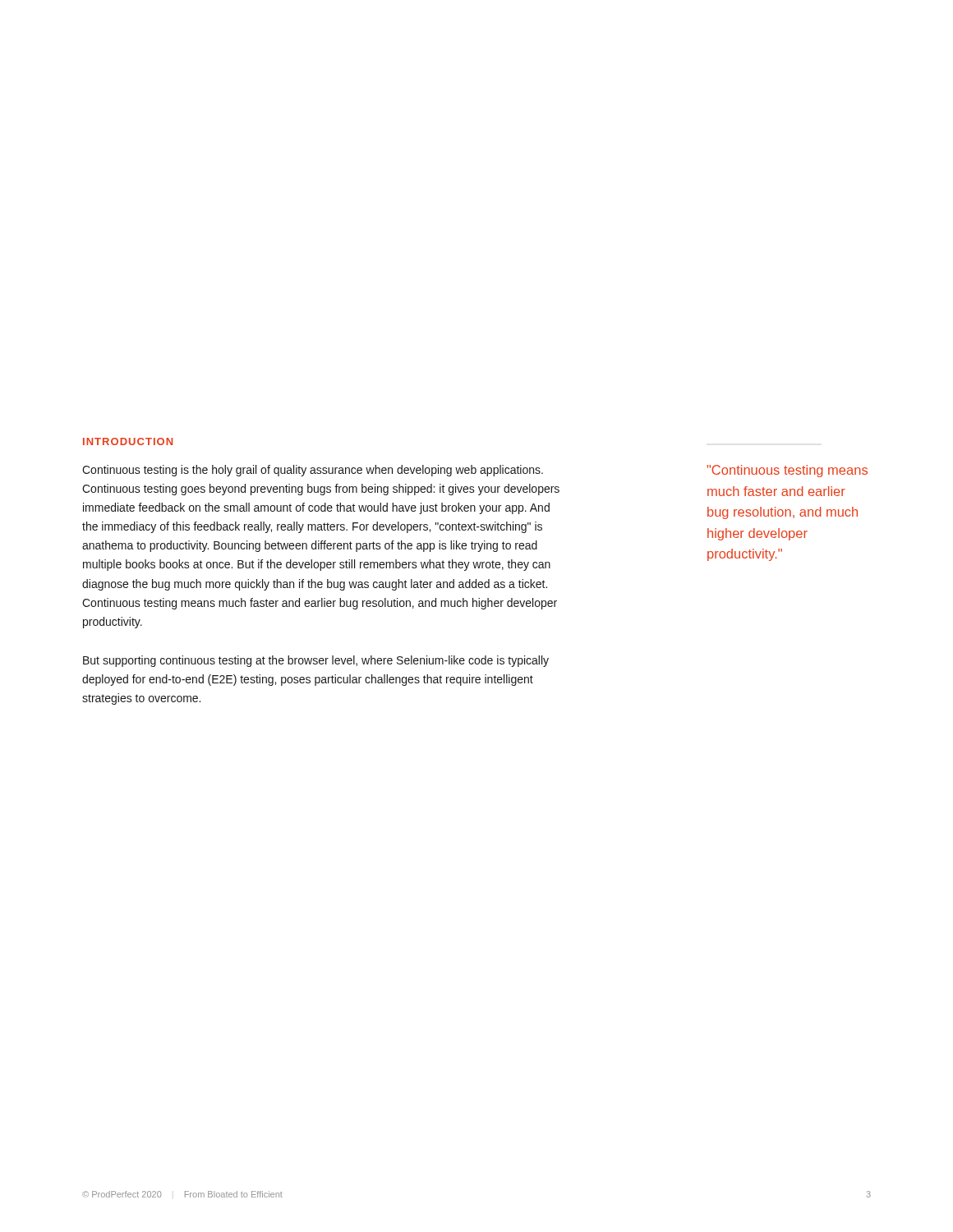Point to the block beginning "But supporting continuous testing"
953x1232 pixels.
[315, 679]
